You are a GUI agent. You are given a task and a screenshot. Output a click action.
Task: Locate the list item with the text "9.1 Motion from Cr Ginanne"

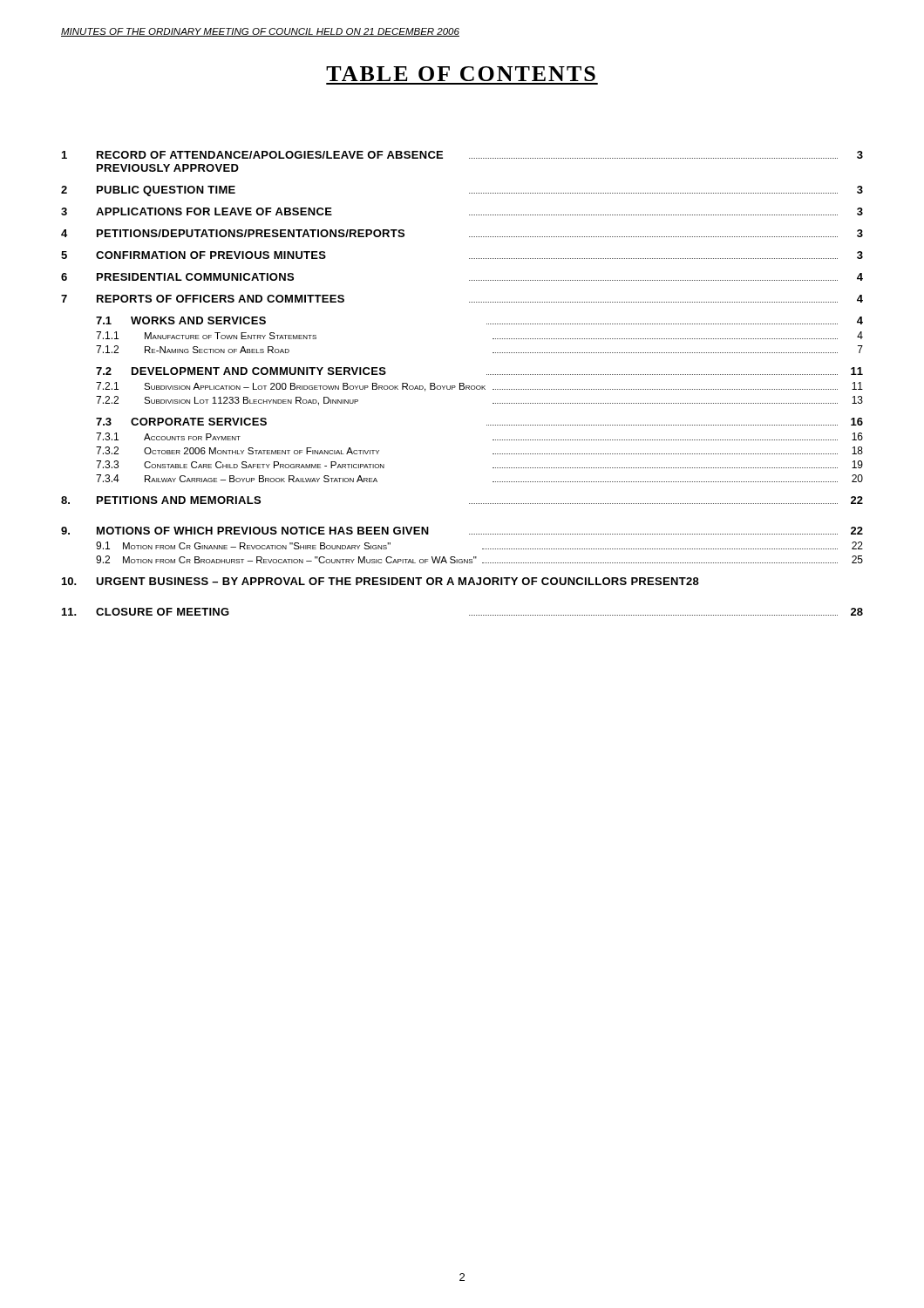click(264, 545)
